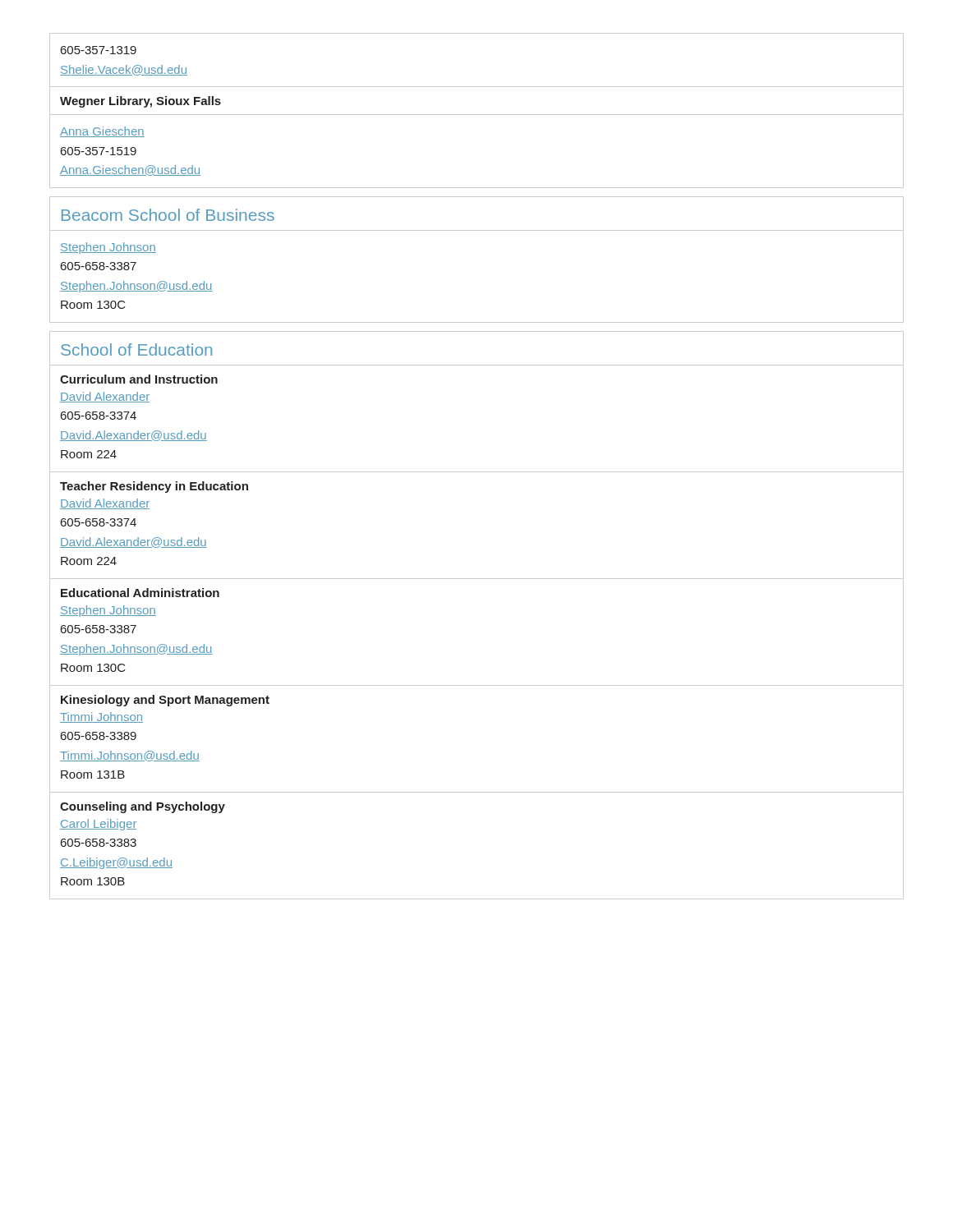Viewport: 953px width, 1232px height.
Task: Where is the passage that starts "Educational Administration Stephen Johnson 605-658-3387"?
Action: pos(140,593)
